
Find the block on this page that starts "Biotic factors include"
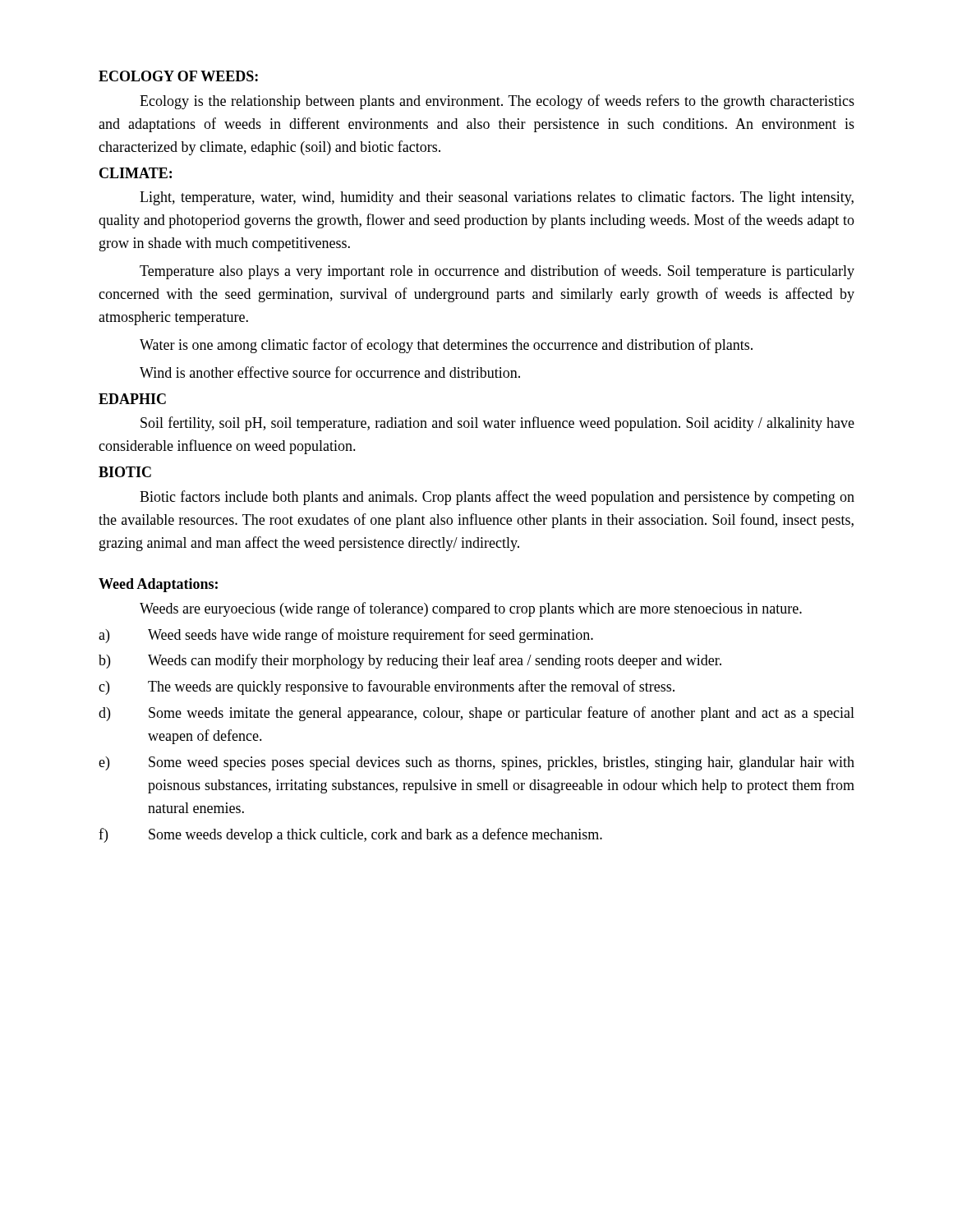[476, 520]
